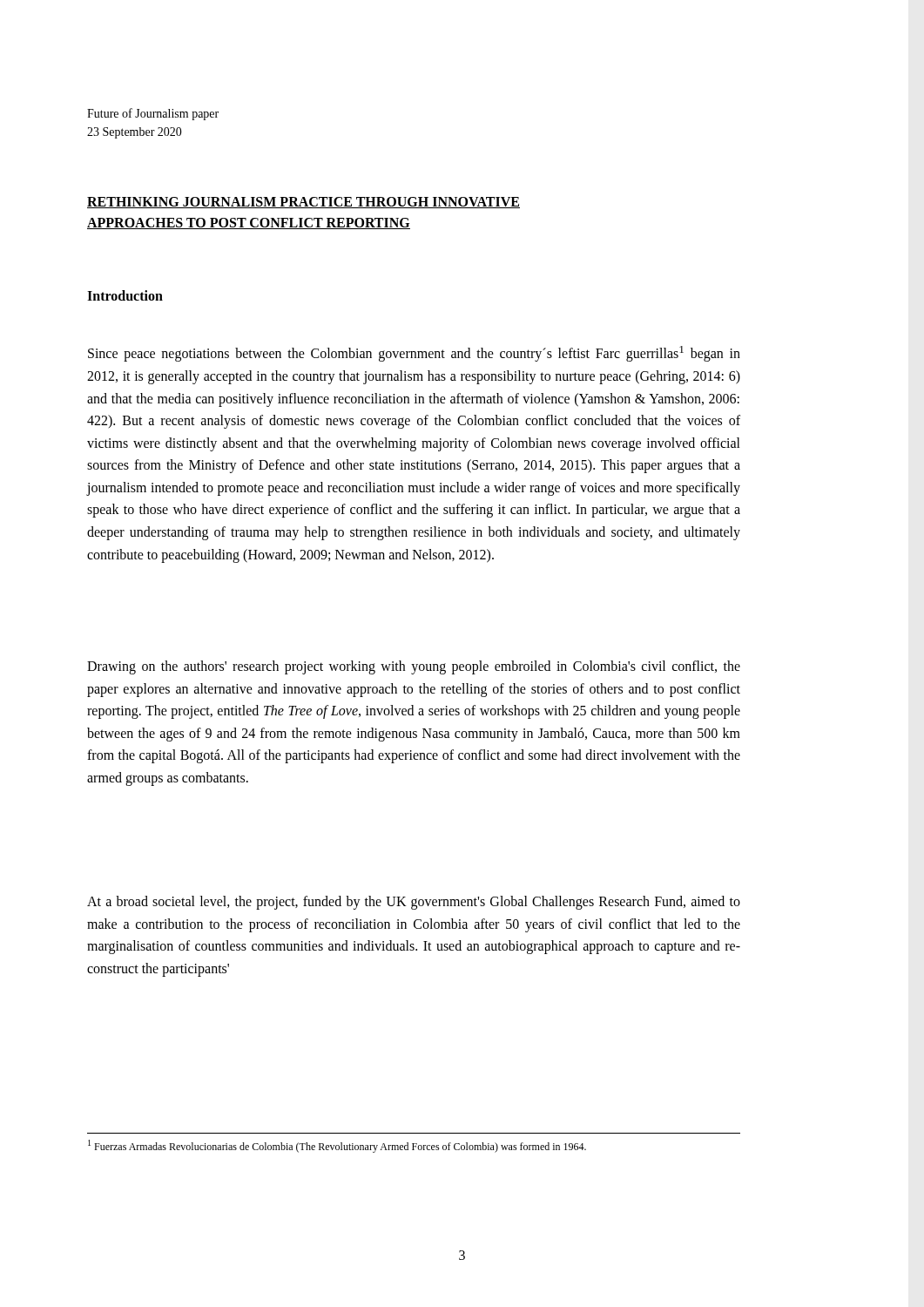Click the passage that begins "Since peace negotiations"
924x1307 pixels.
coord(414,452)
